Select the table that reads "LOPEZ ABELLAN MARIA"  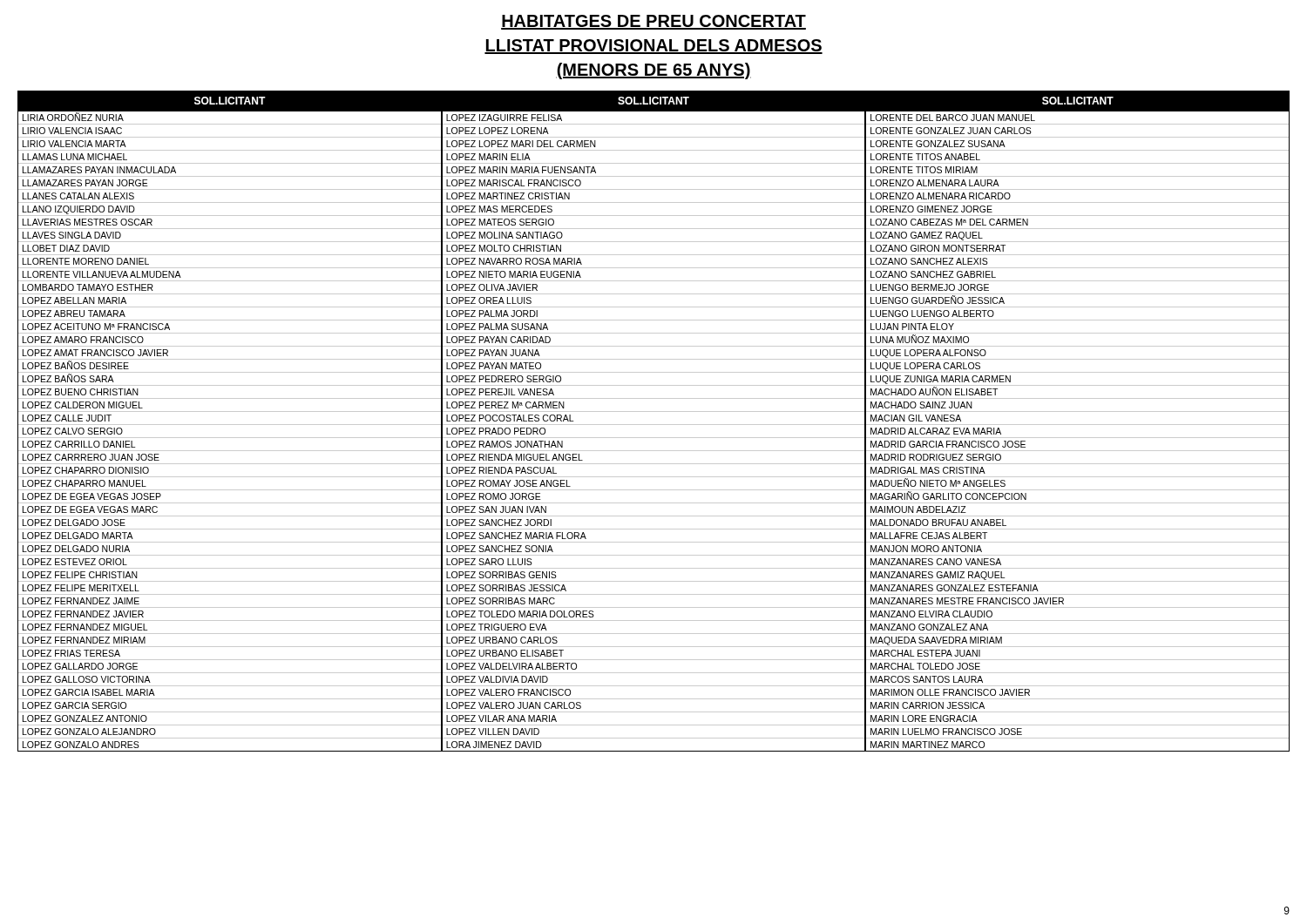coord(229,421)
